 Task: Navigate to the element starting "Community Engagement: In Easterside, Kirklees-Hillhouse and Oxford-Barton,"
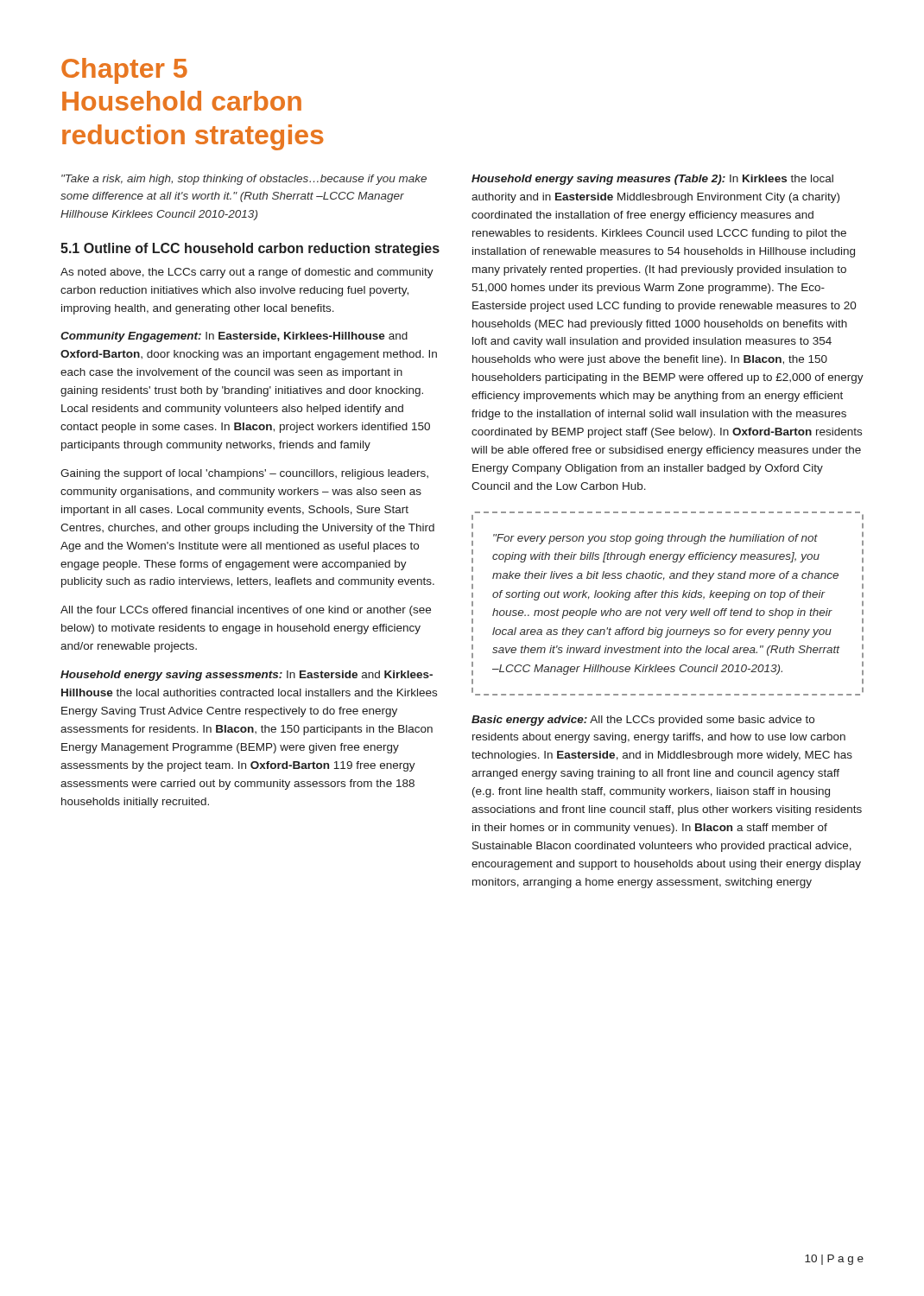(x=250, y=391)
